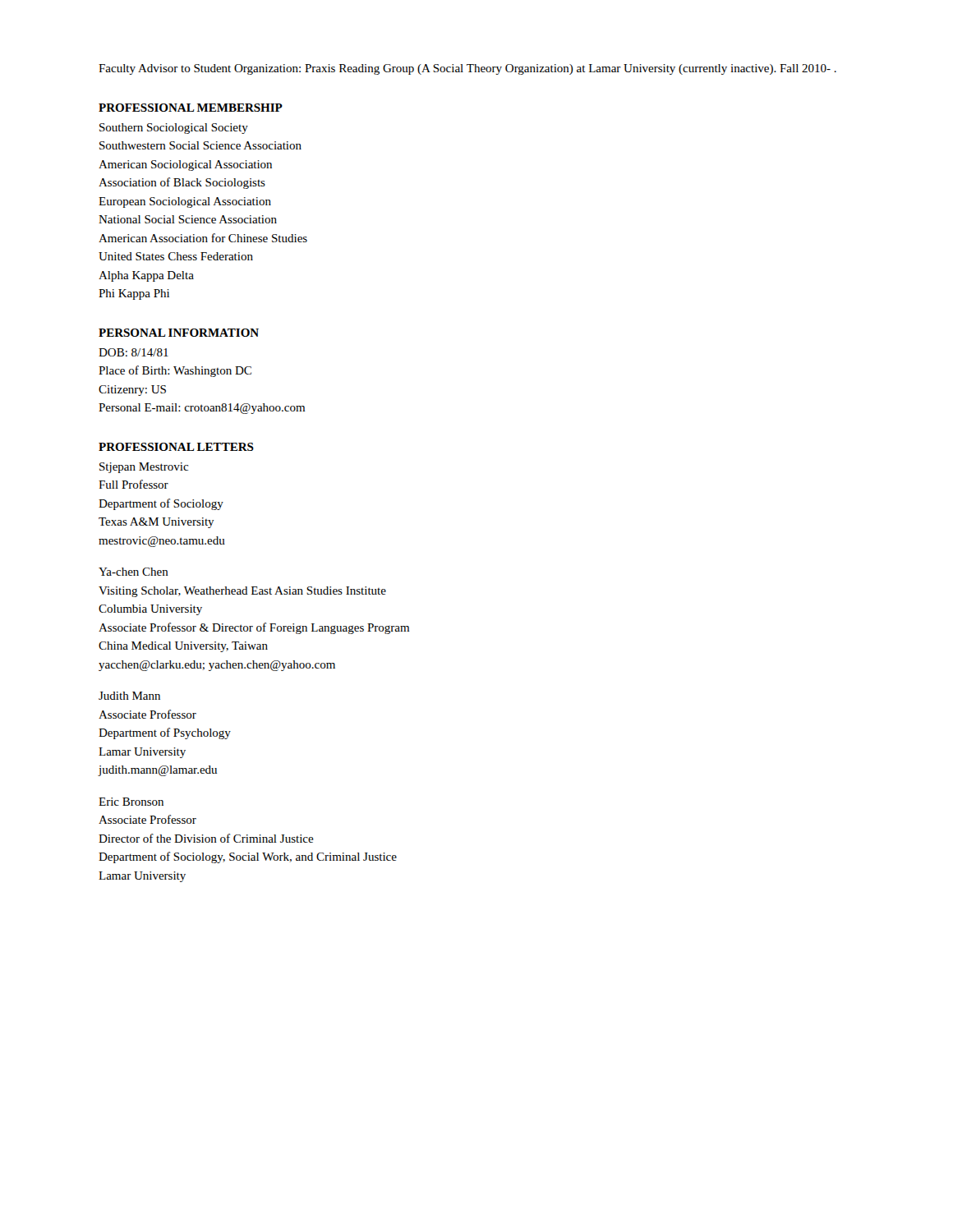The height and width of the screenshot is (1232, 953).
Task: Click on the element starting "Southern Sociological Society"
Action: (173, 127)
